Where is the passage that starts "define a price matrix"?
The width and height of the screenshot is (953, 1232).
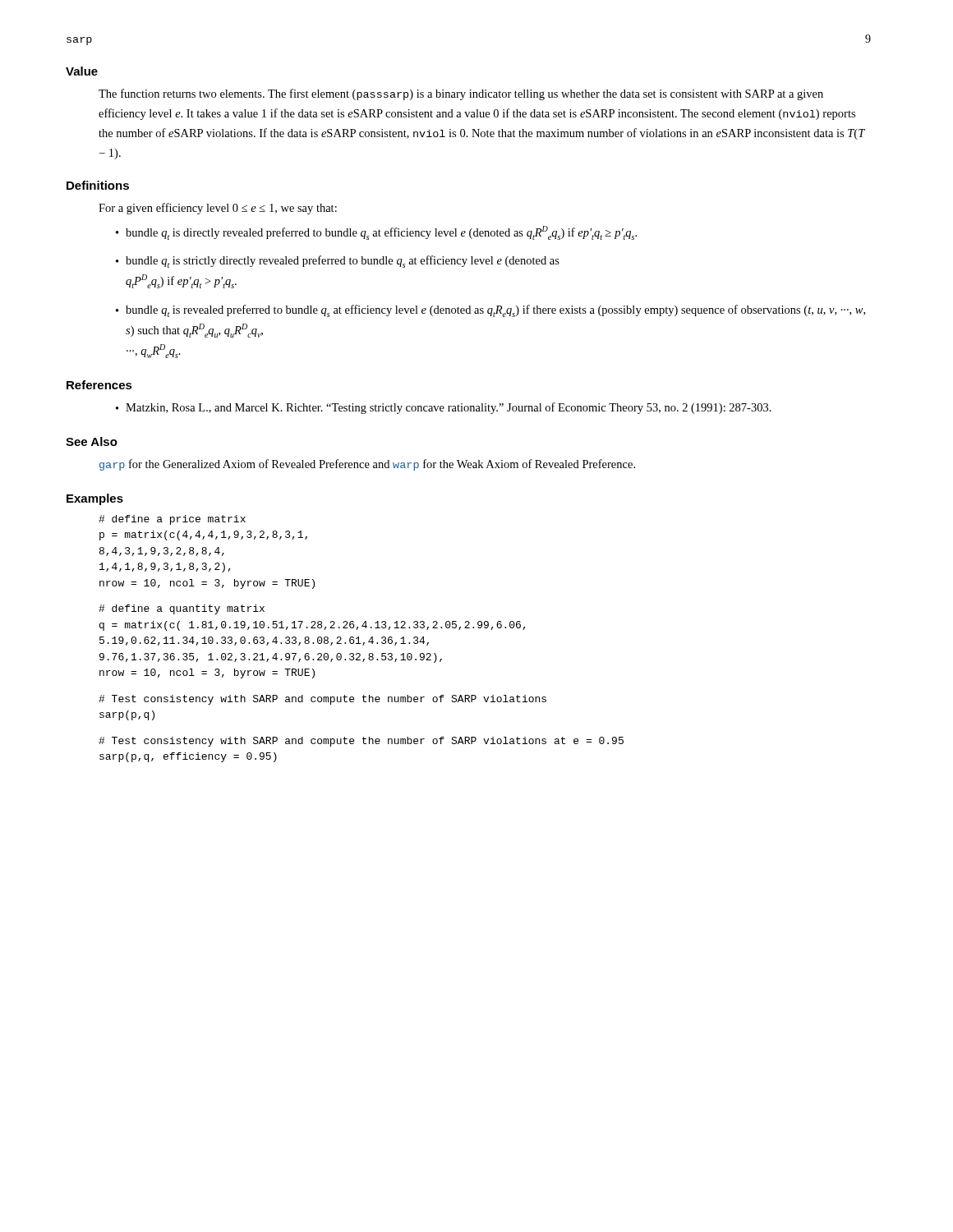208,551
